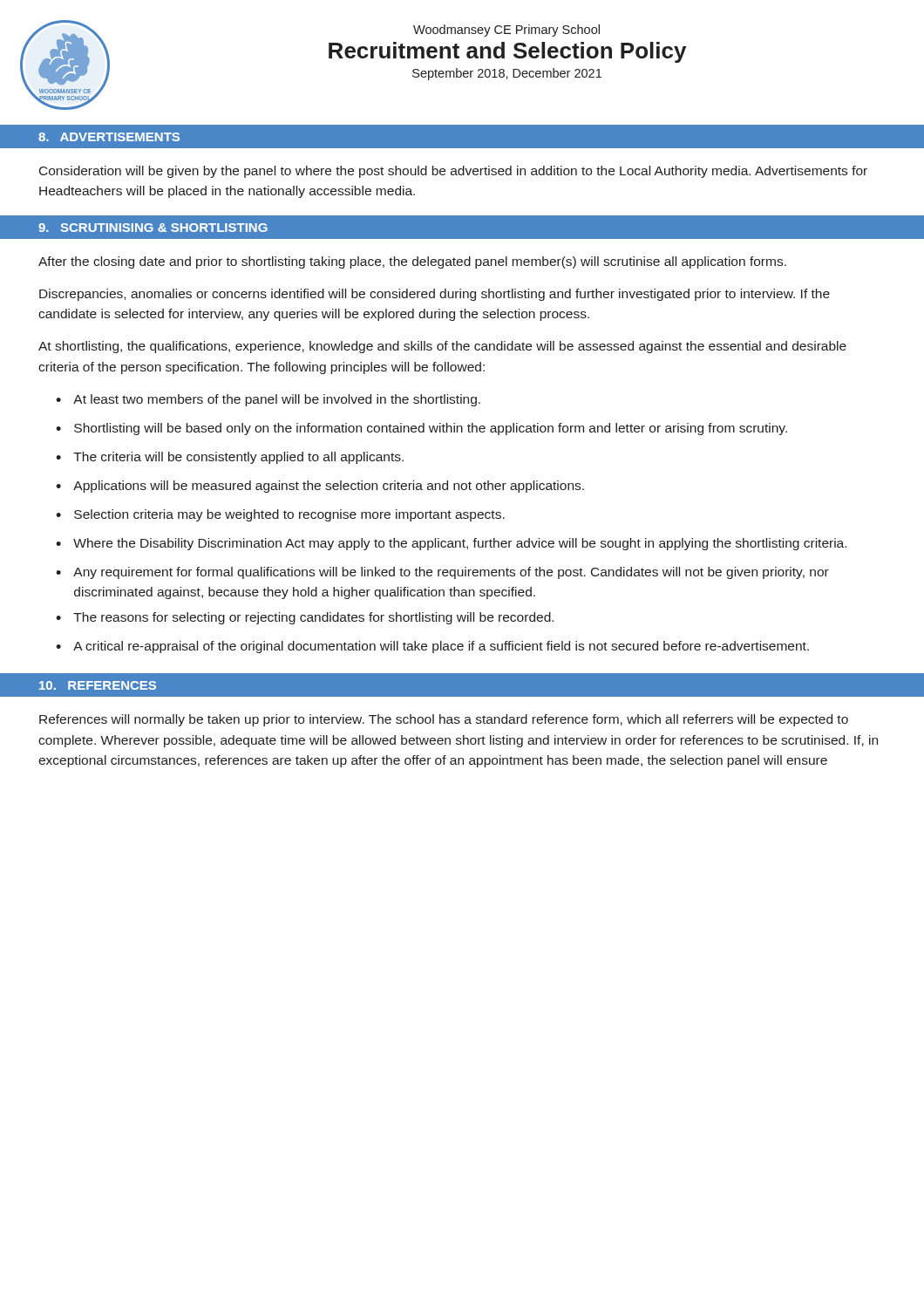Screen dimensions: 1308x924
Task: Locate the section header that says "8. ADVERTISEMENTS"
Action: (109, 136)
